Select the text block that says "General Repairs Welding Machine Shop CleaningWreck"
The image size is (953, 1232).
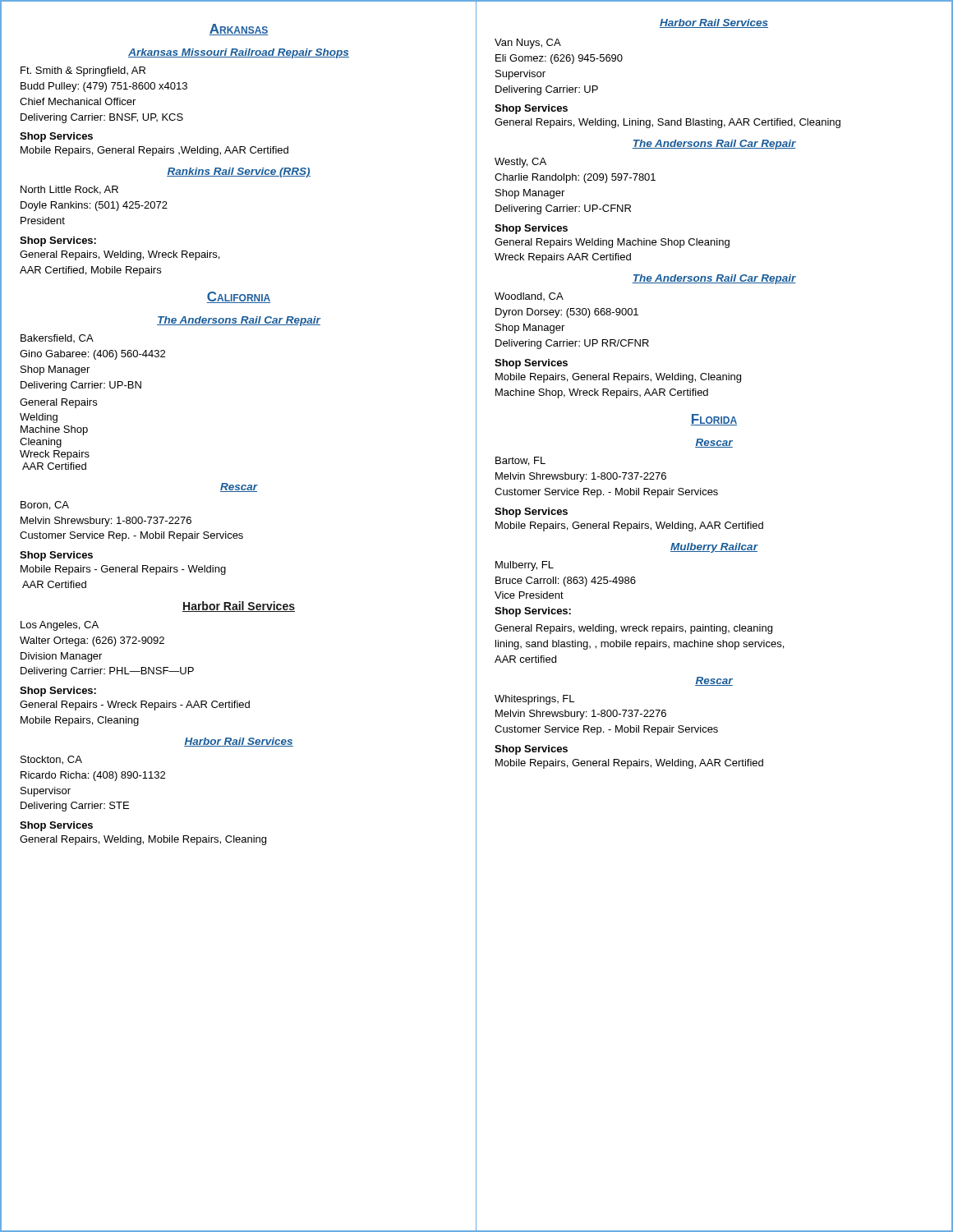[x=612, y=249]
